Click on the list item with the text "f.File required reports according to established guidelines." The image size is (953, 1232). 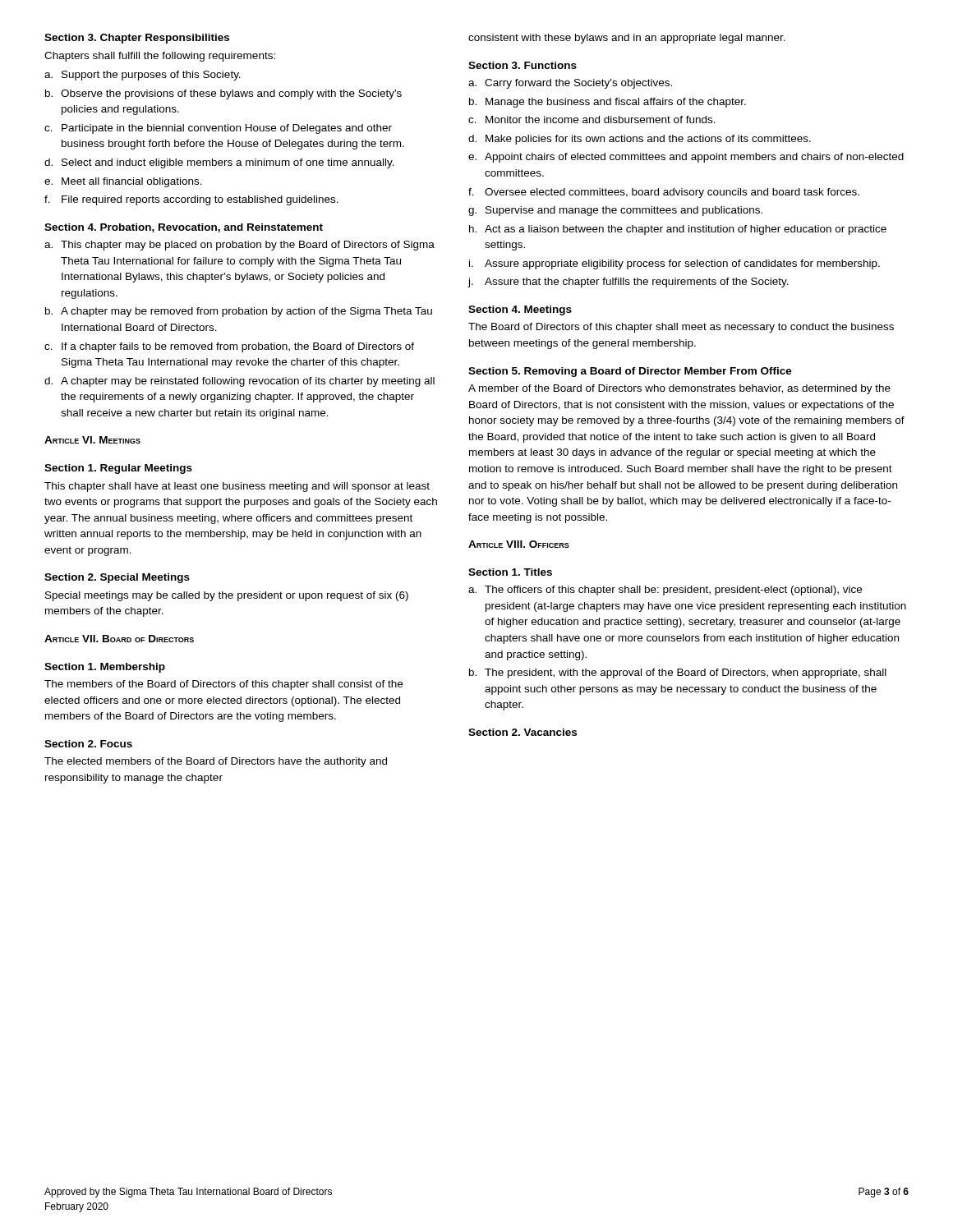pyautogui.click(x=242, y=199)
